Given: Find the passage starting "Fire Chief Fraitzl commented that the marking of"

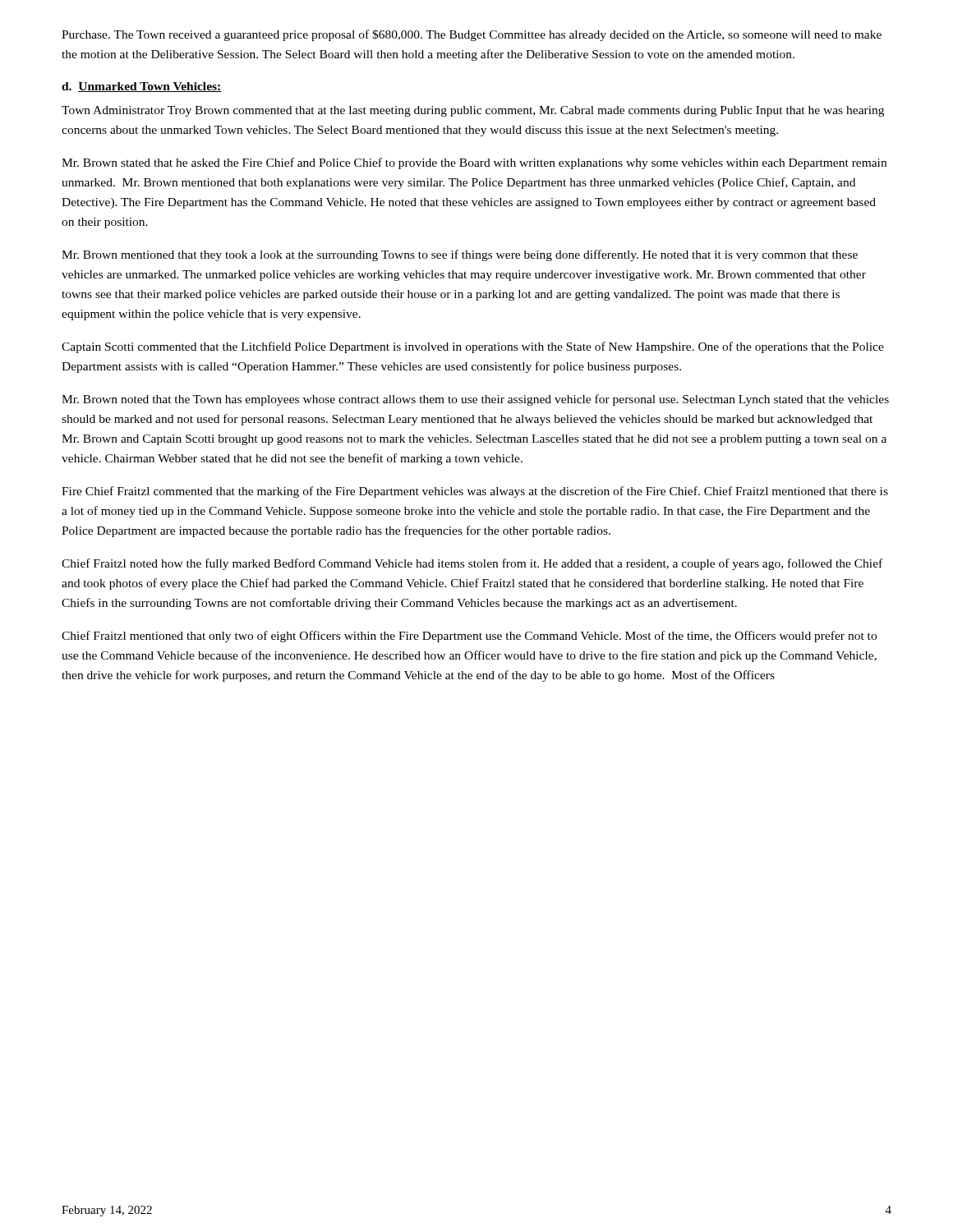Looking at the screenshot, I should (476, 511).
